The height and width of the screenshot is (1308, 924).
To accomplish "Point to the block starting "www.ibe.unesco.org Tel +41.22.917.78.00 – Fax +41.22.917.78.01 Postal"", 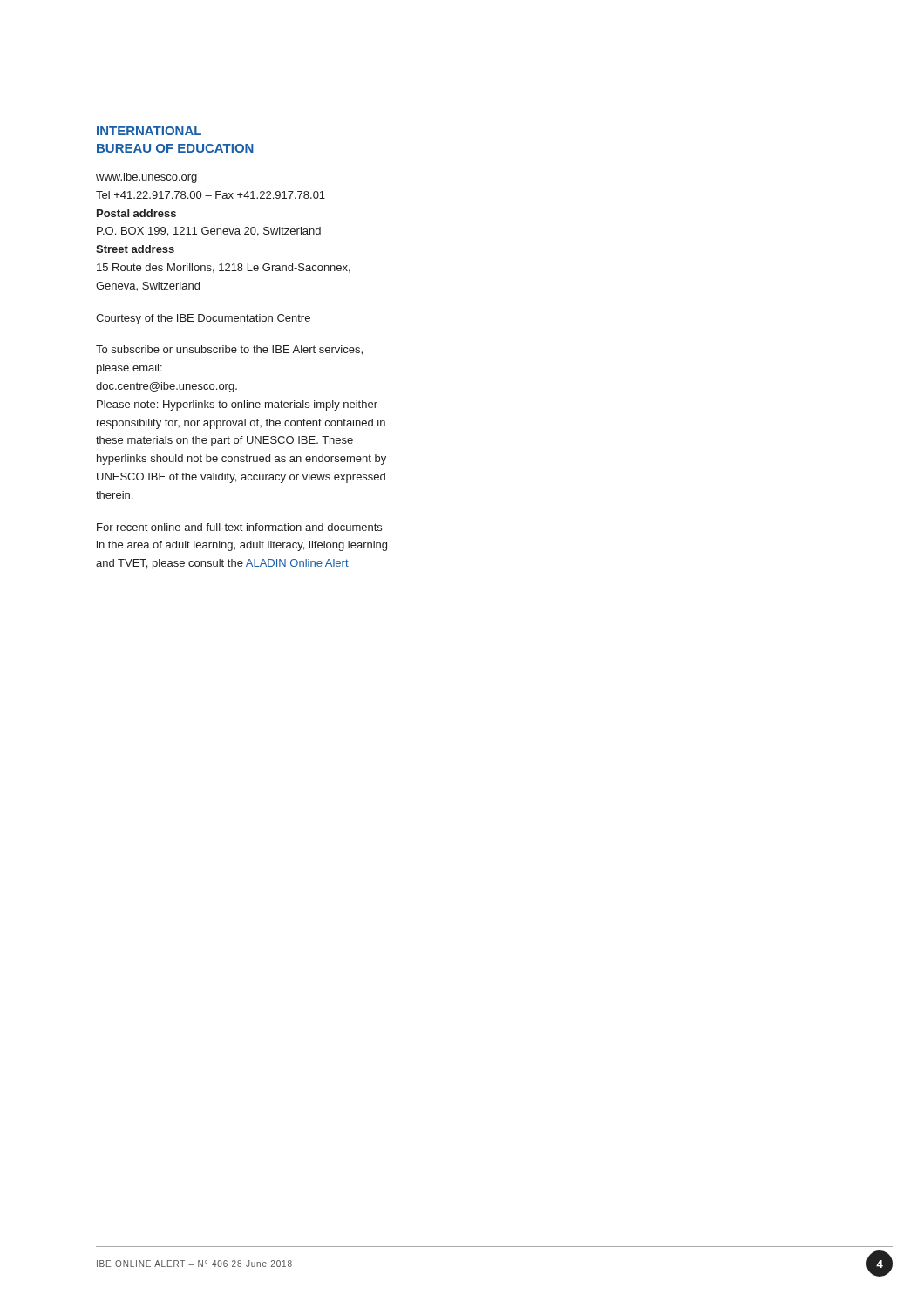I will pyautogui.click(x=244, y=232).
